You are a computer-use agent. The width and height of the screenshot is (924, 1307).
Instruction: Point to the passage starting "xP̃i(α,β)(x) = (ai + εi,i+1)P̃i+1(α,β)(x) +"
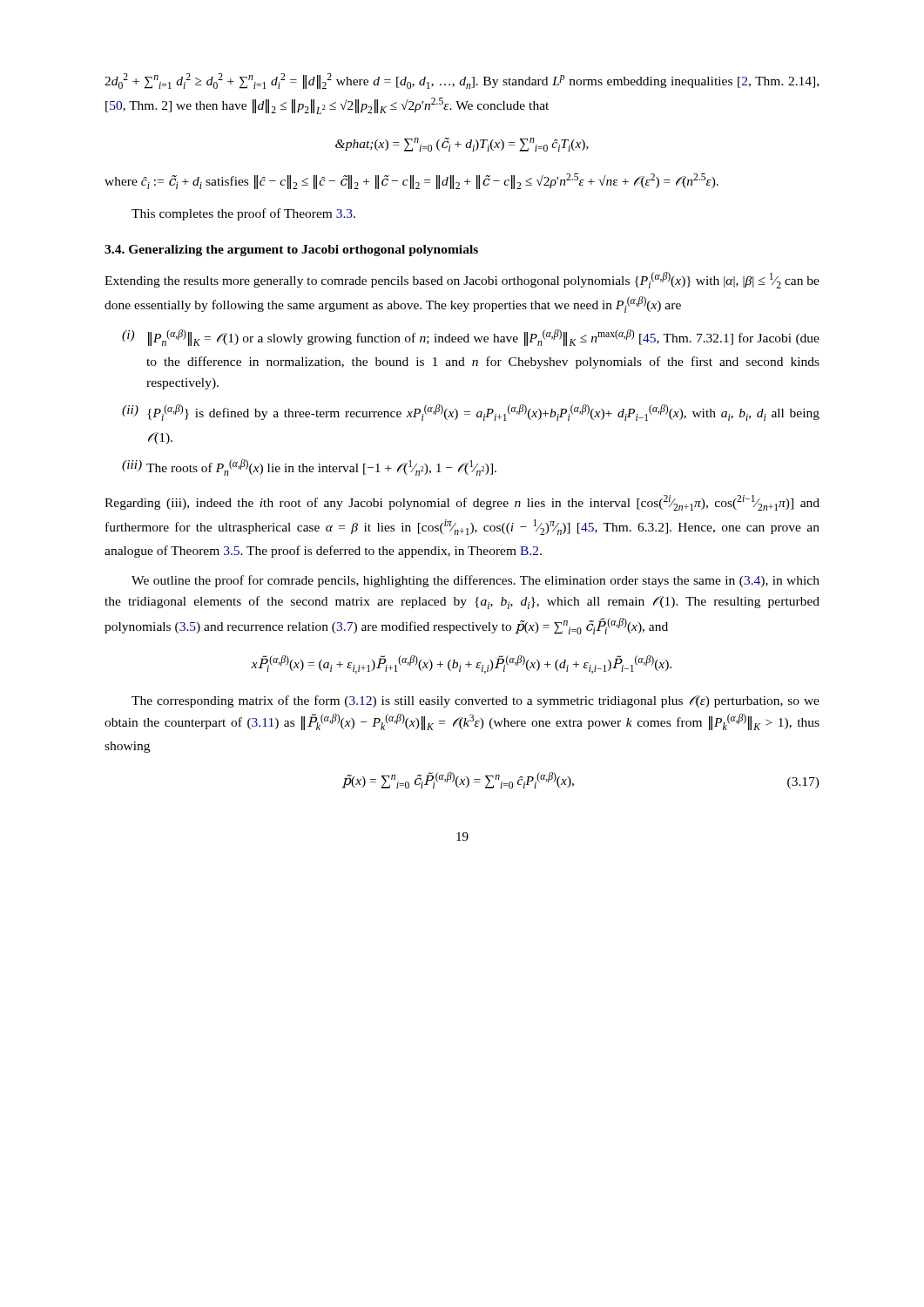pos(462,665)
